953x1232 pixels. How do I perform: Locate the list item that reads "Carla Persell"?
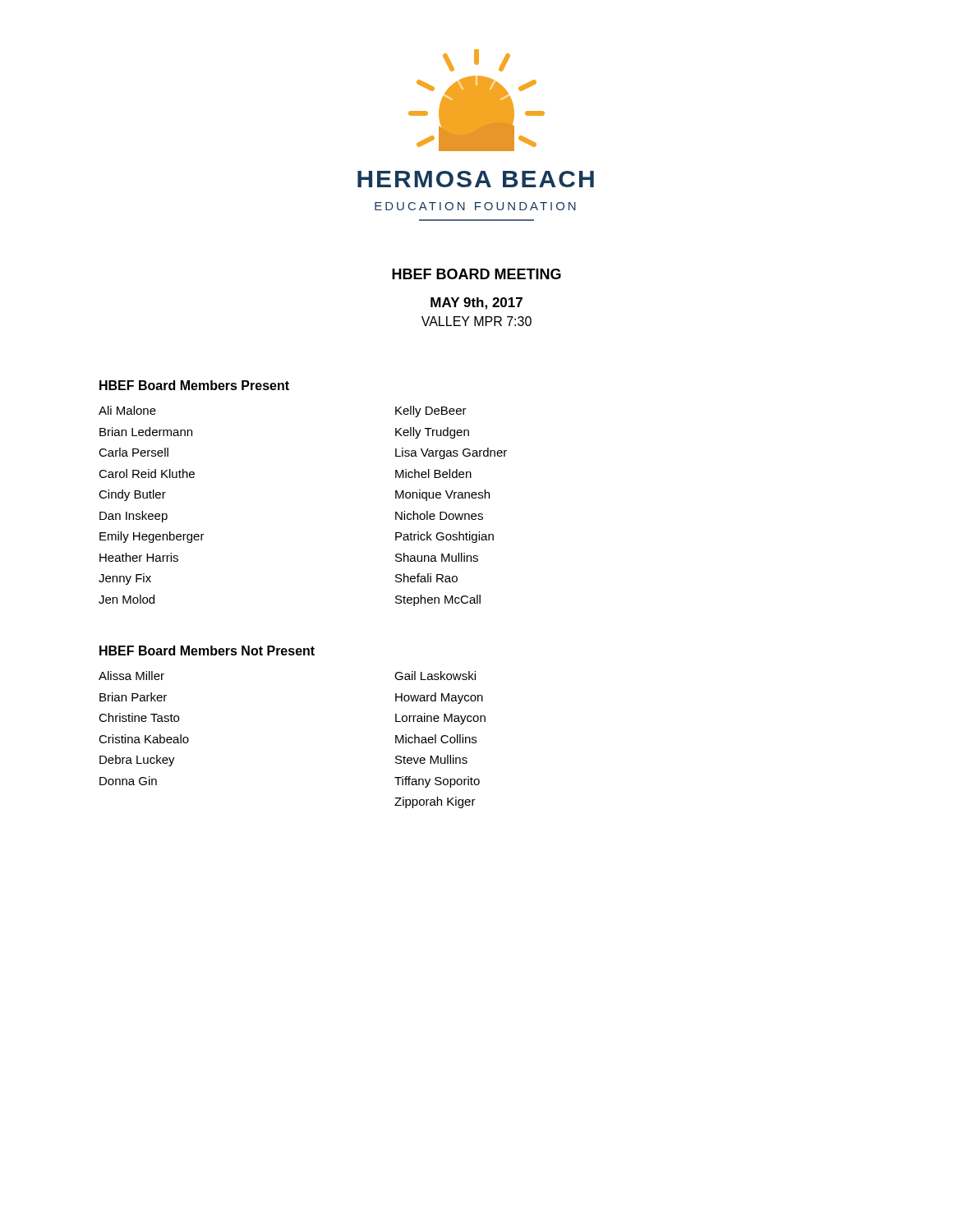[x=134, y=452]
